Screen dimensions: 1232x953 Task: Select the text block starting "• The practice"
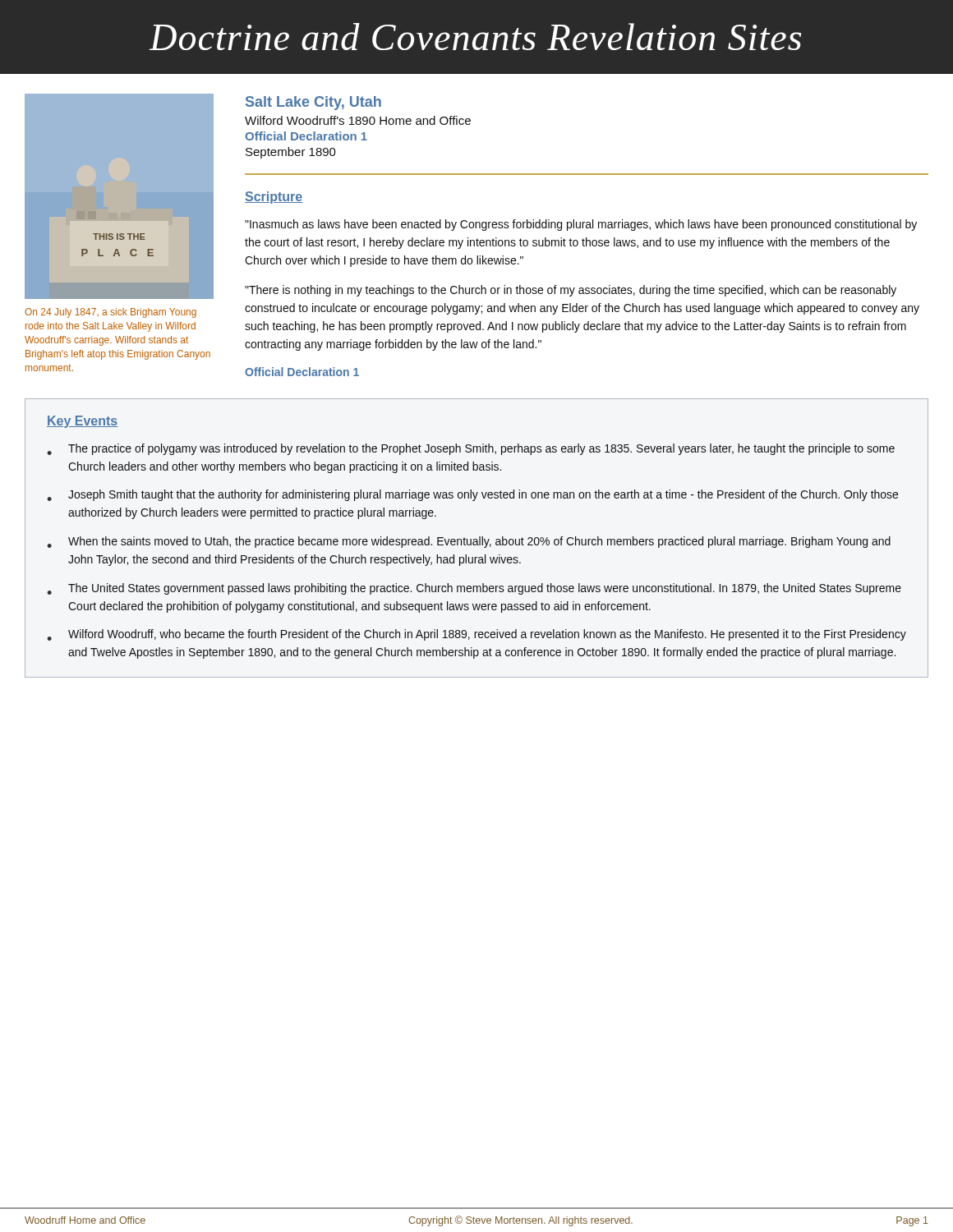(x=476, y=458)
